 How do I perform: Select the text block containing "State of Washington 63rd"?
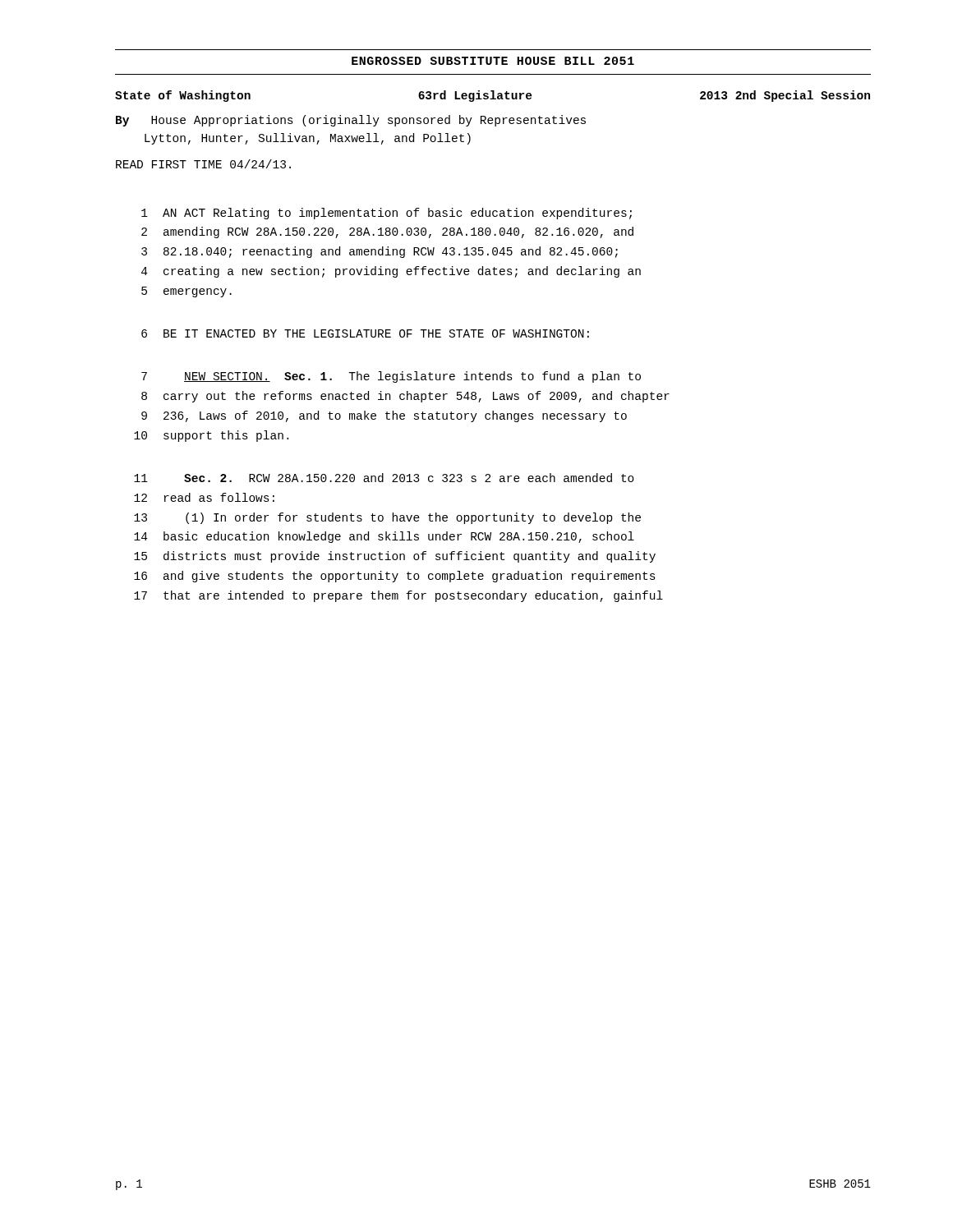[x=493, y=96]
